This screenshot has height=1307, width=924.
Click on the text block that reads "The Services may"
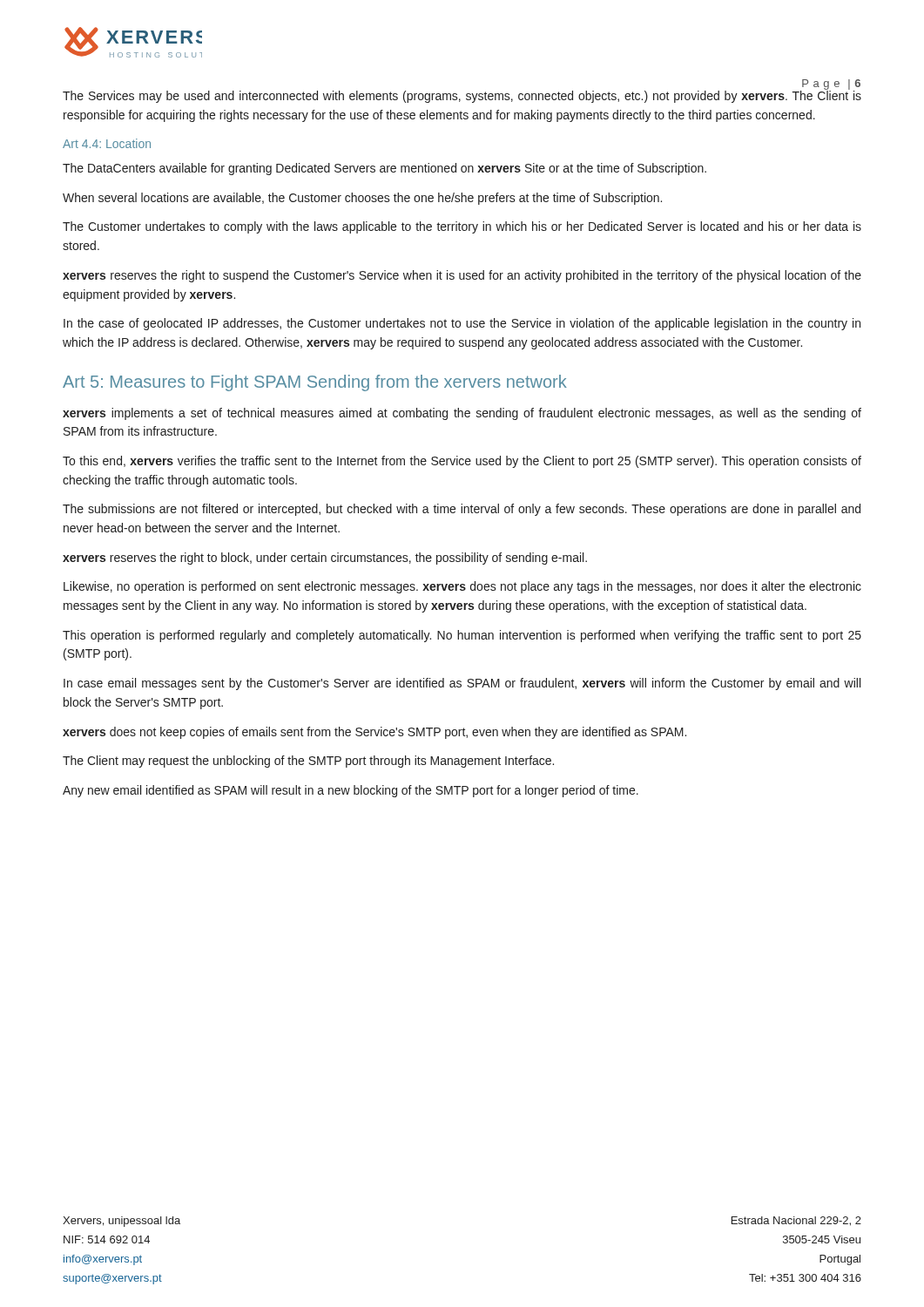click(x=462, y=106)
